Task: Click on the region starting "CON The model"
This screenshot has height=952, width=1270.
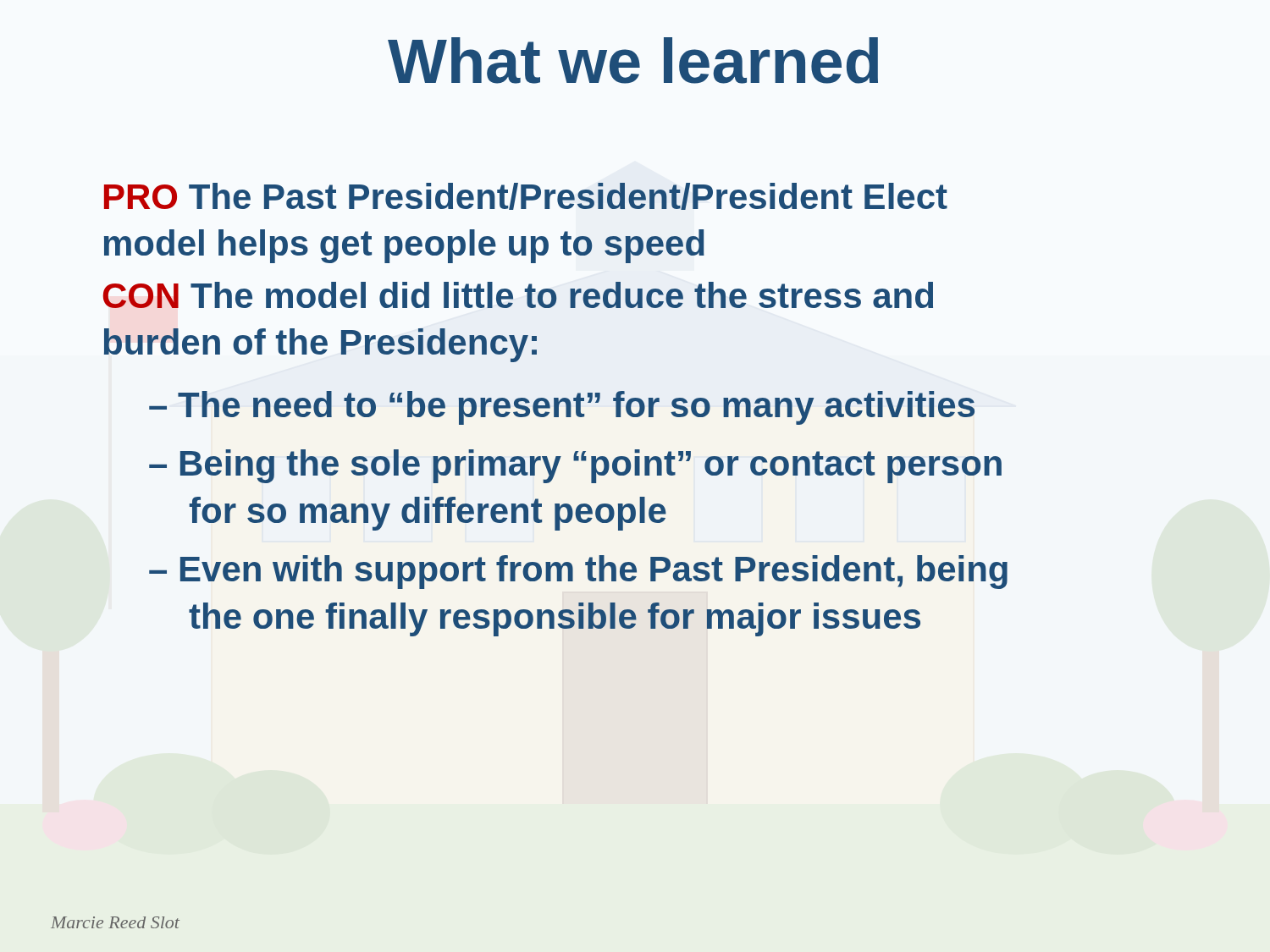Action: coord(519,319)
